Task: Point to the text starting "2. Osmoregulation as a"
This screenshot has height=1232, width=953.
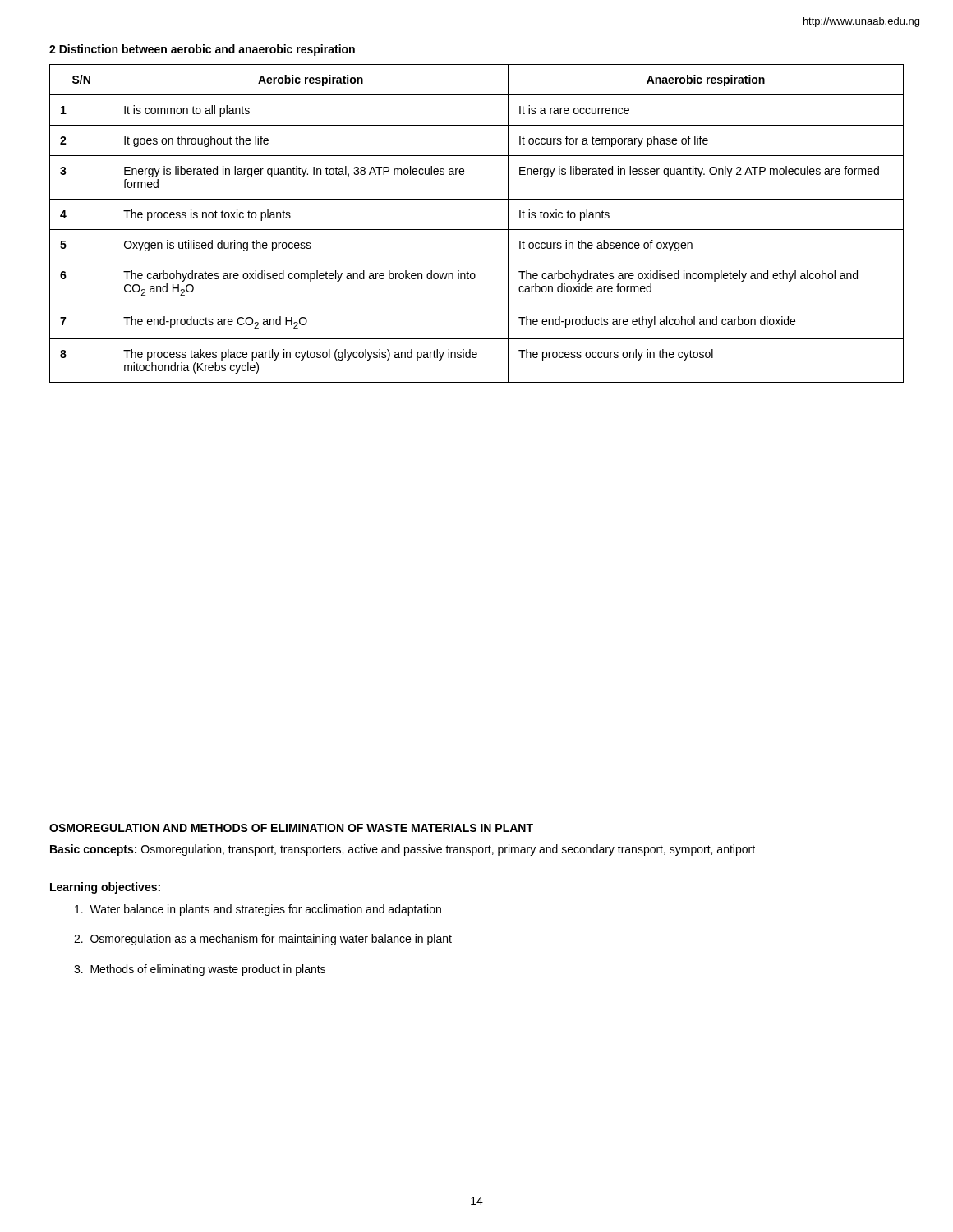Action: pos(263,939)
